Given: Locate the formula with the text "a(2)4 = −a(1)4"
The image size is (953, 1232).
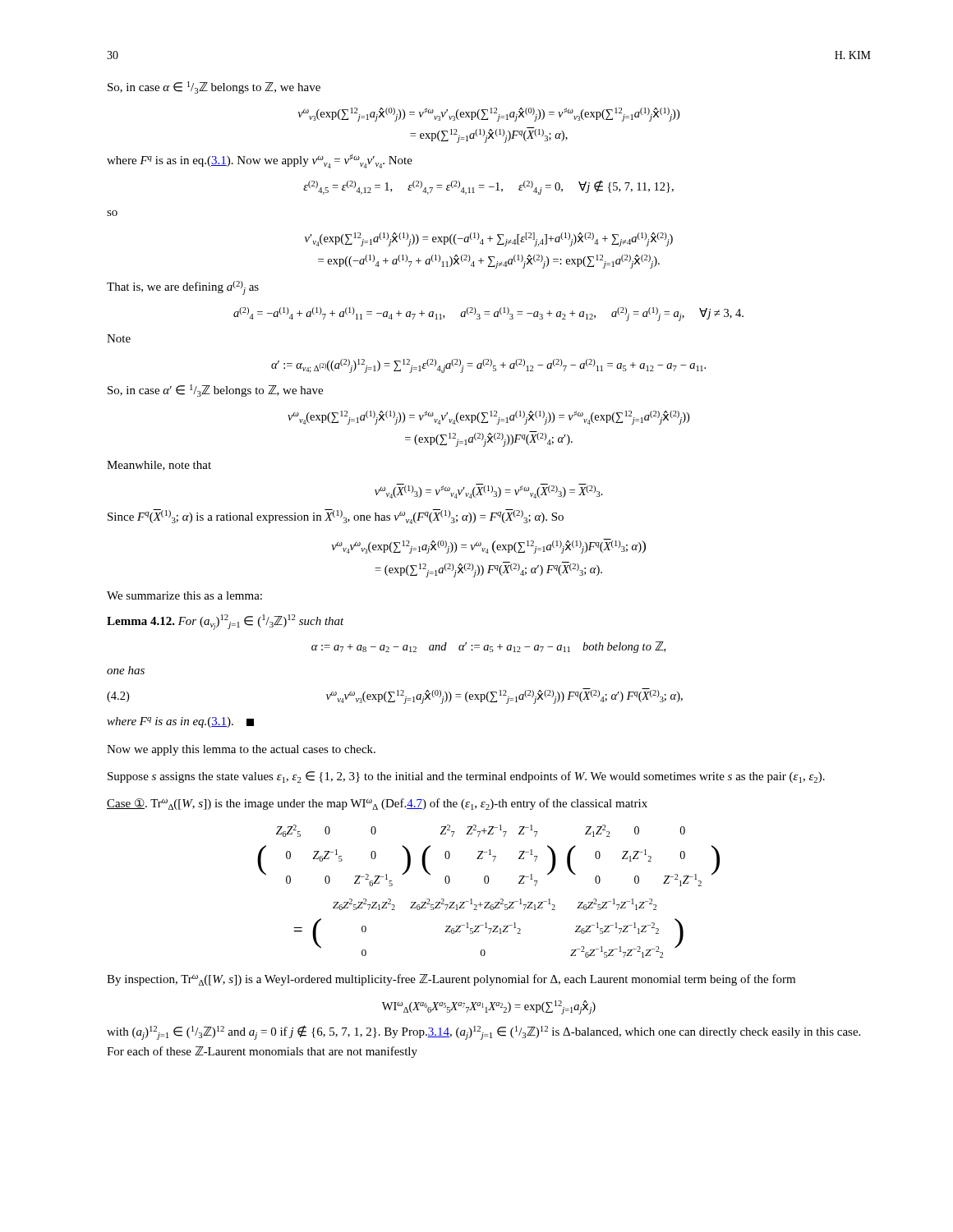Looking at the screenshot, I should pos(489,313).
